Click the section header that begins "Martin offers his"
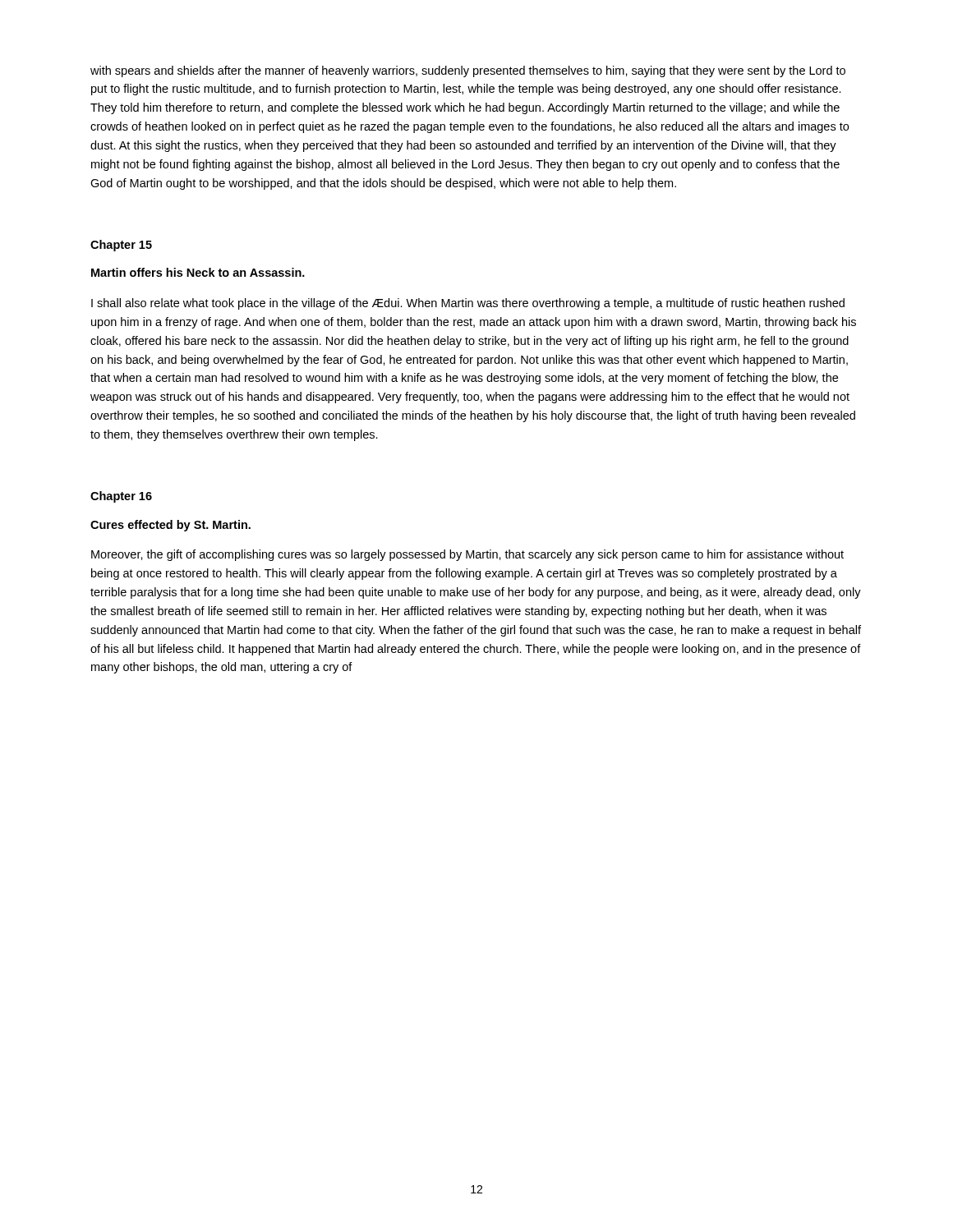The height and width of the screenshot is (1232, 953). click(198, 272)
